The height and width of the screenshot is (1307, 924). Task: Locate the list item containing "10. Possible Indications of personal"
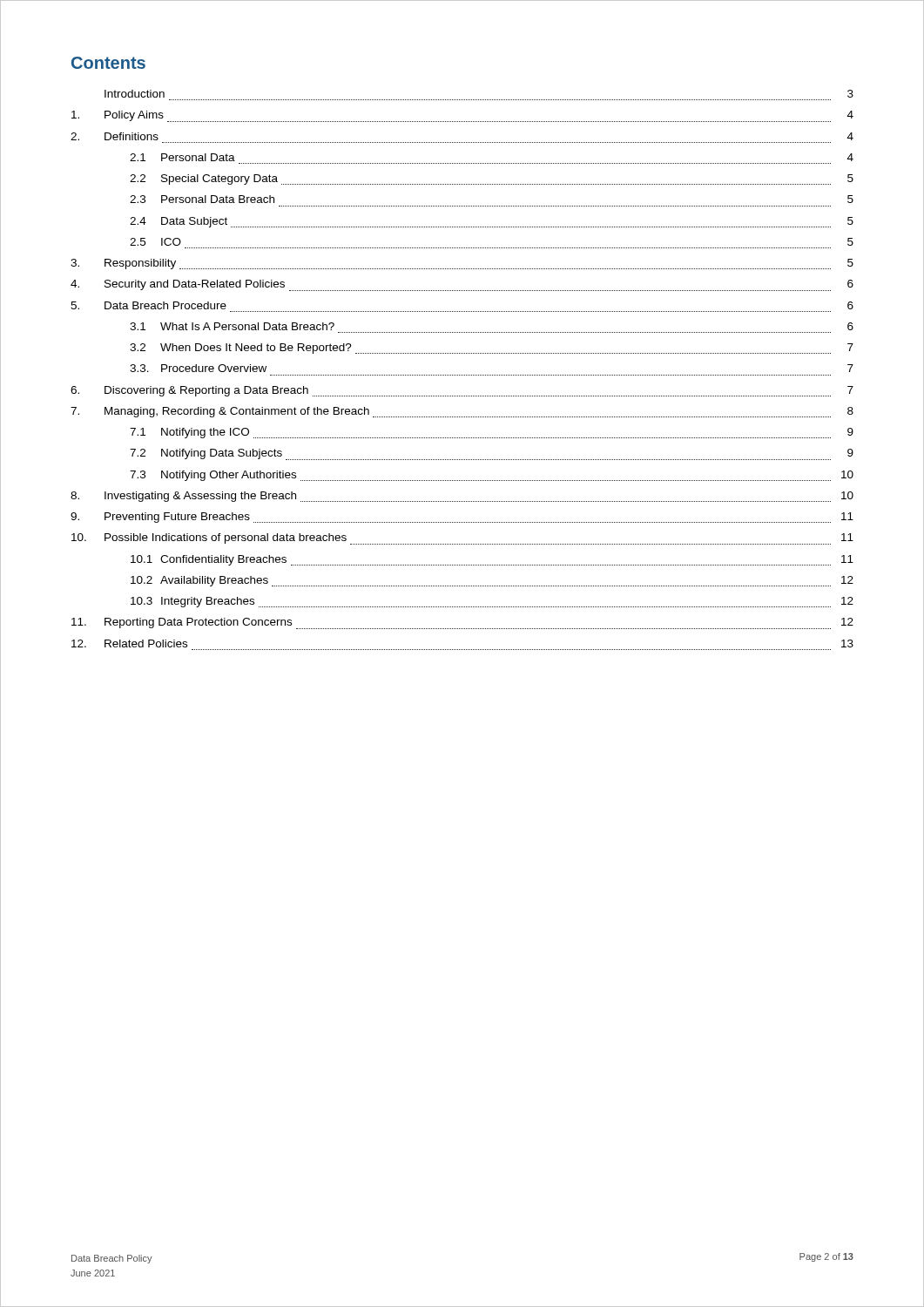(462, 538)
